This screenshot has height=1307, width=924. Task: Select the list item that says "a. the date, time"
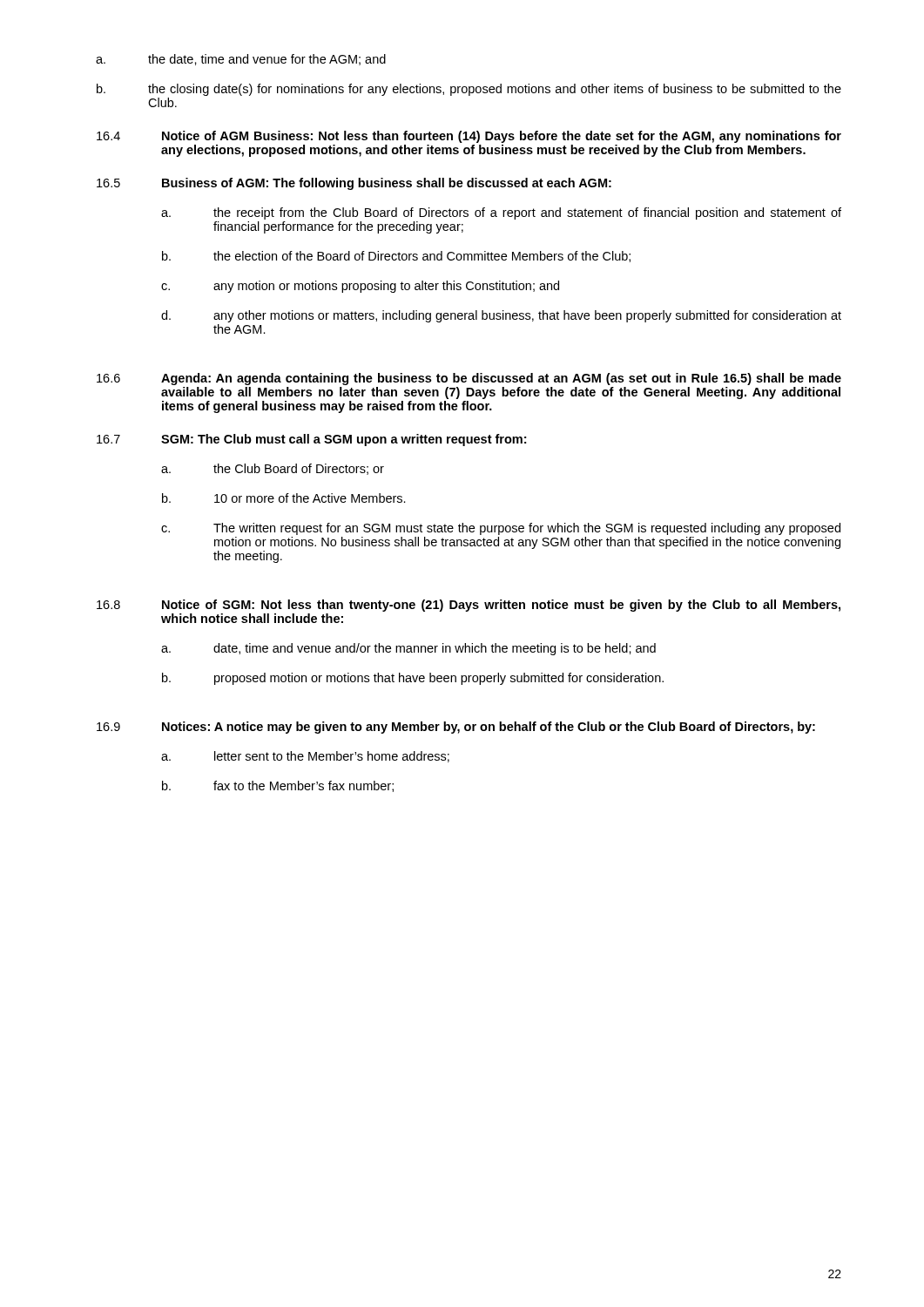[x=241, y=60]
